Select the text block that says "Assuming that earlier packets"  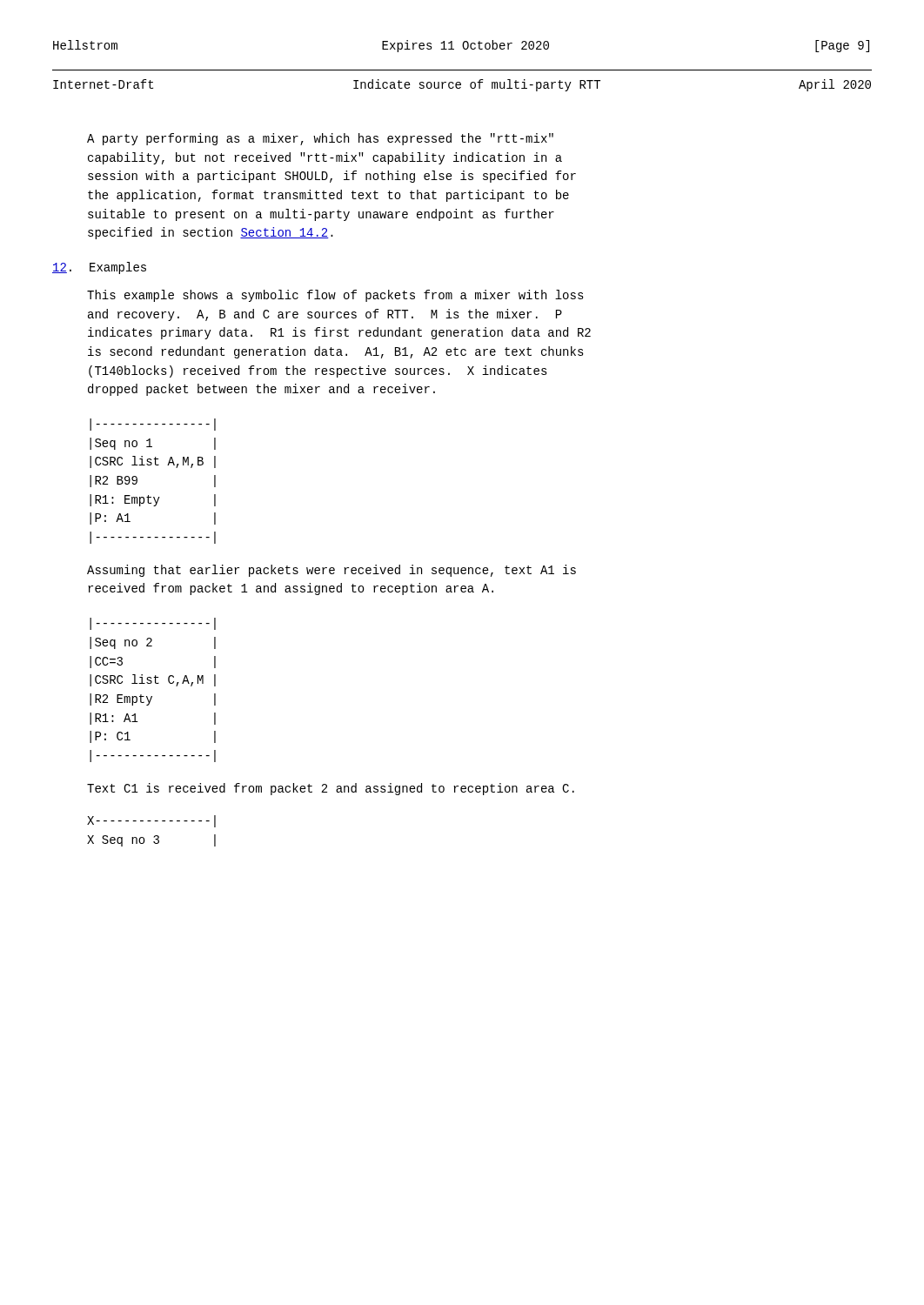point(332,580)
